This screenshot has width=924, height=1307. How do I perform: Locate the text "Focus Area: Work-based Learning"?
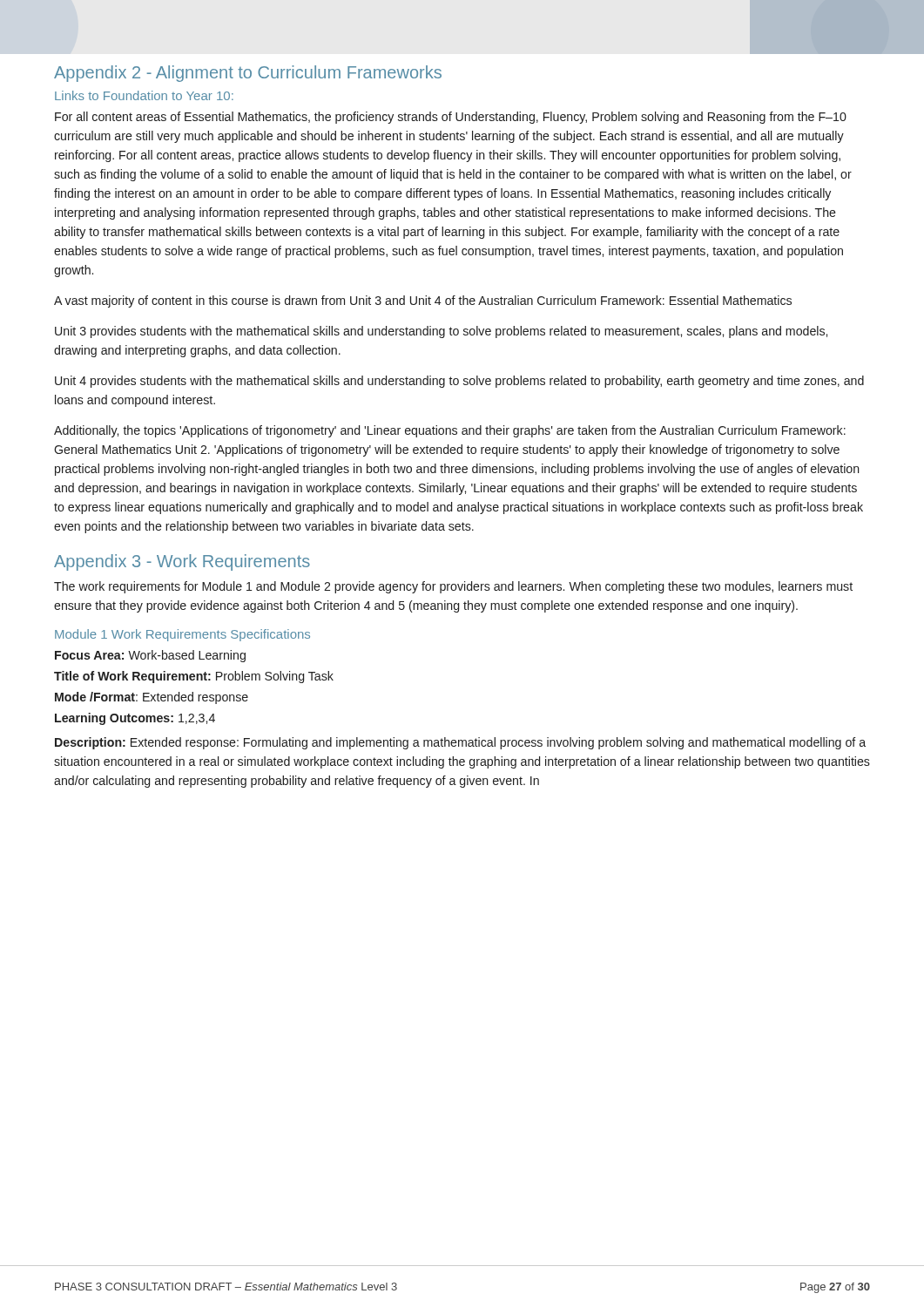pos(150,656)
